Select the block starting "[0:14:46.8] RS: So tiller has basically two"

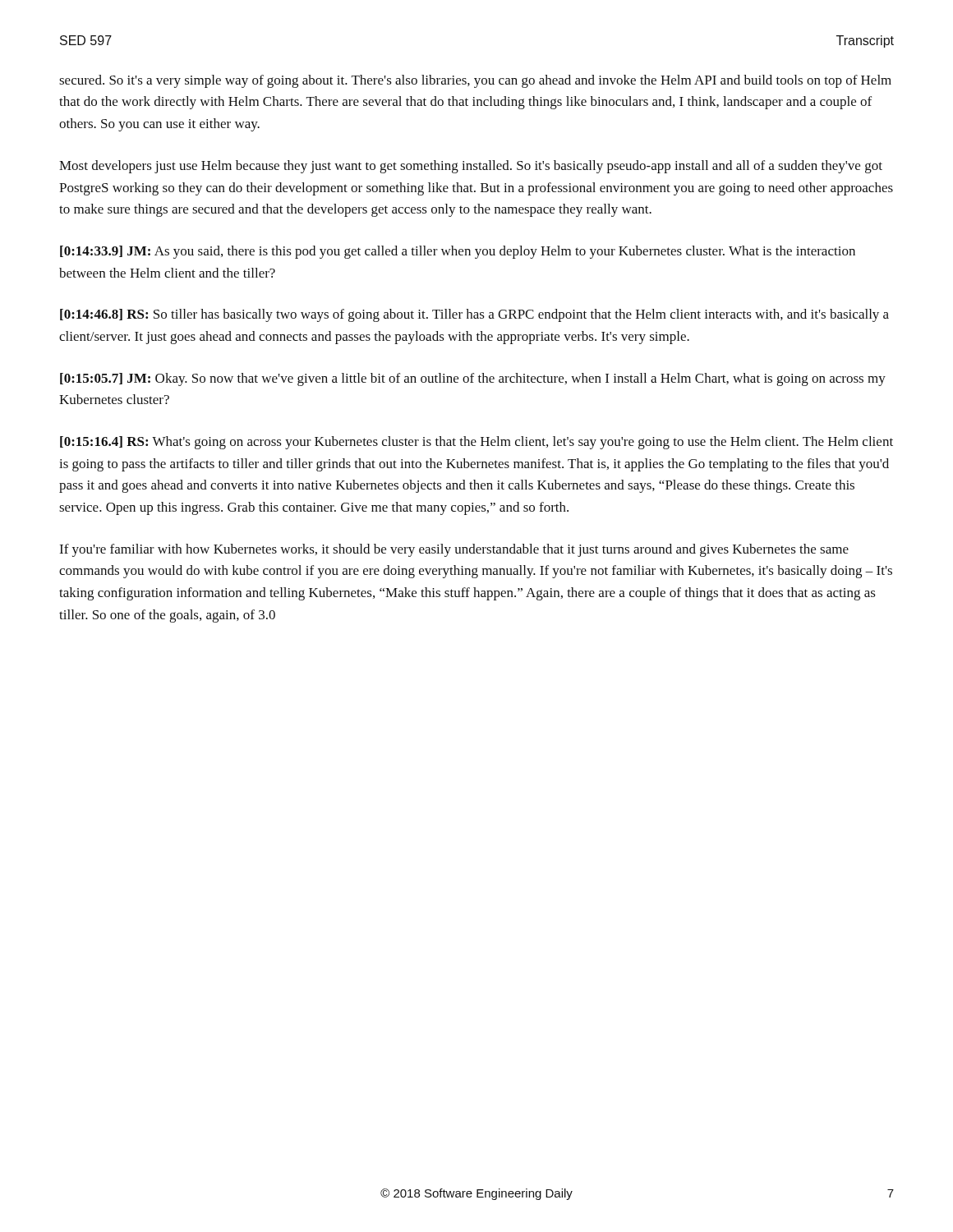(x=474, y=325)
